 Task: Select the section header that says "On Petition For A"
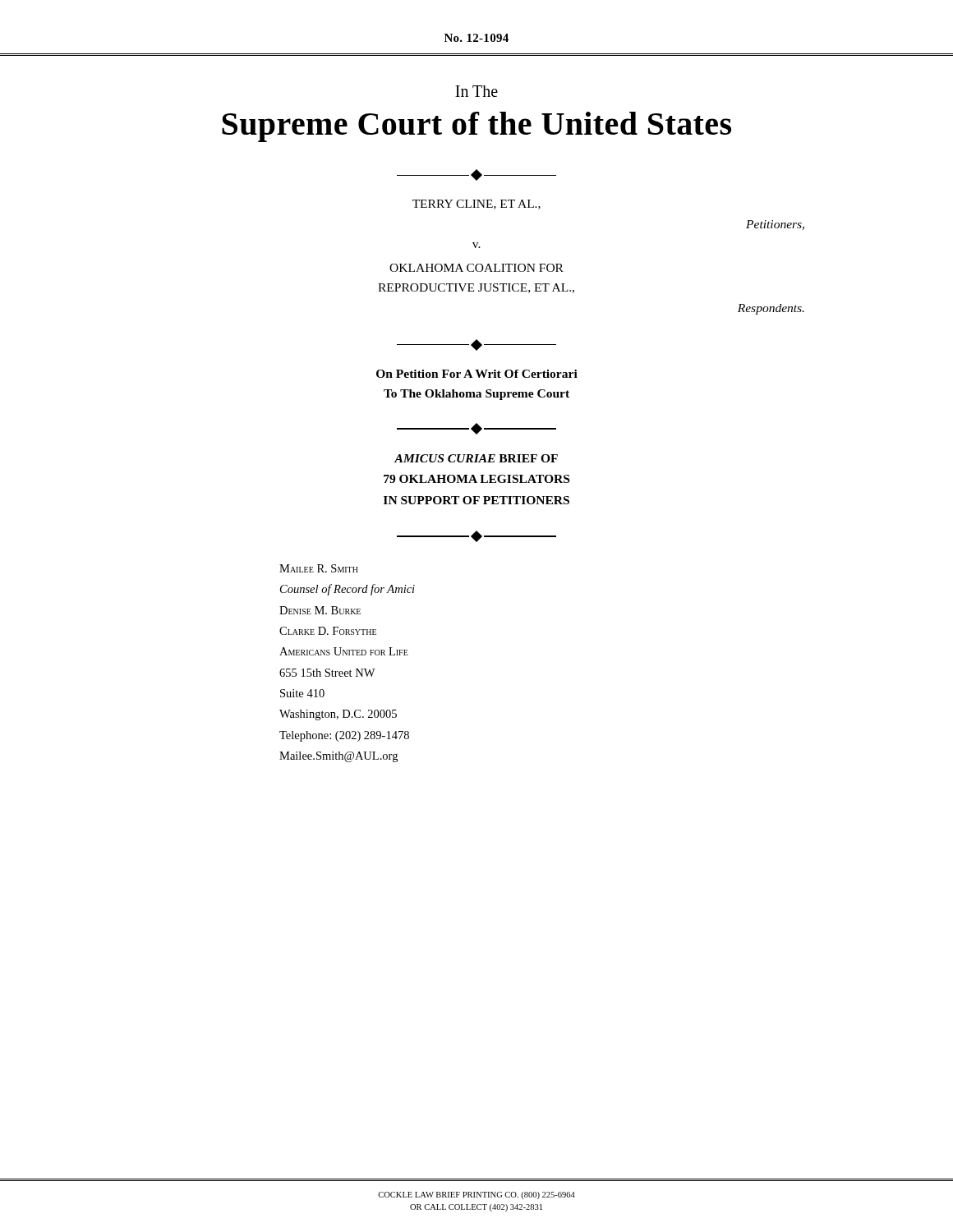[x=476, y=383]
